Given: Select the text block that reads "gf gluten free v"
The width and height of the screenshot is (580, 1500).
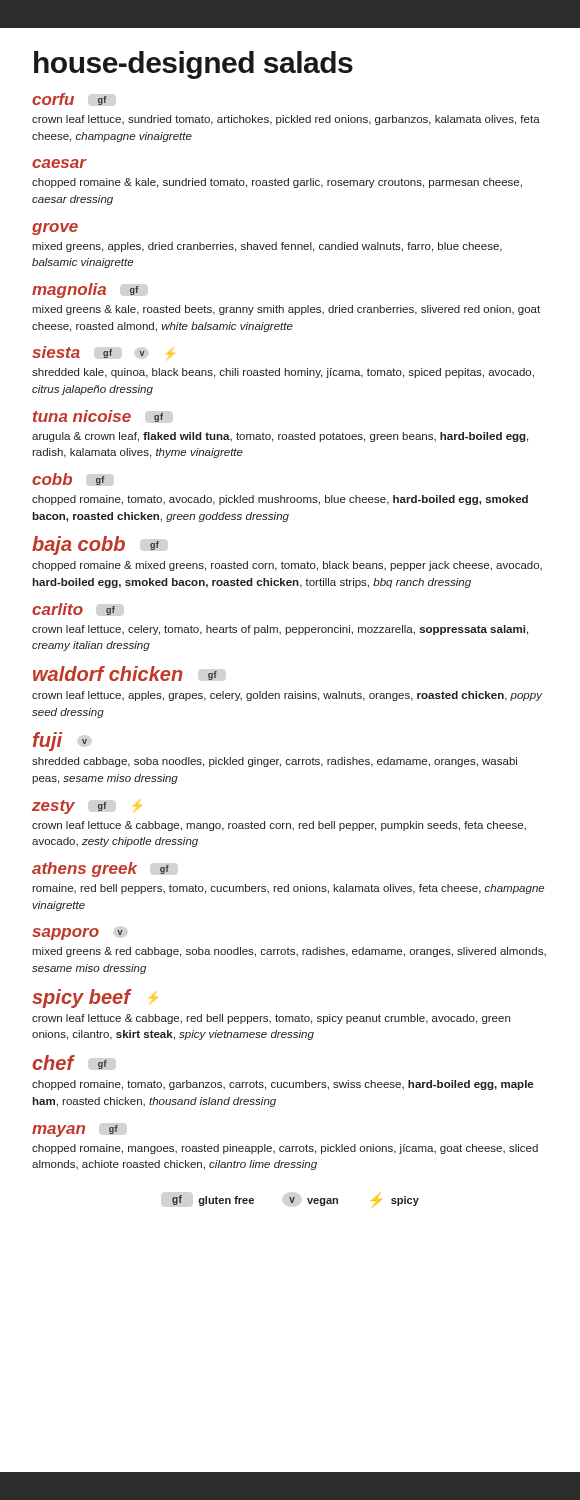Looking at the screenshot, I should 290,1200.
